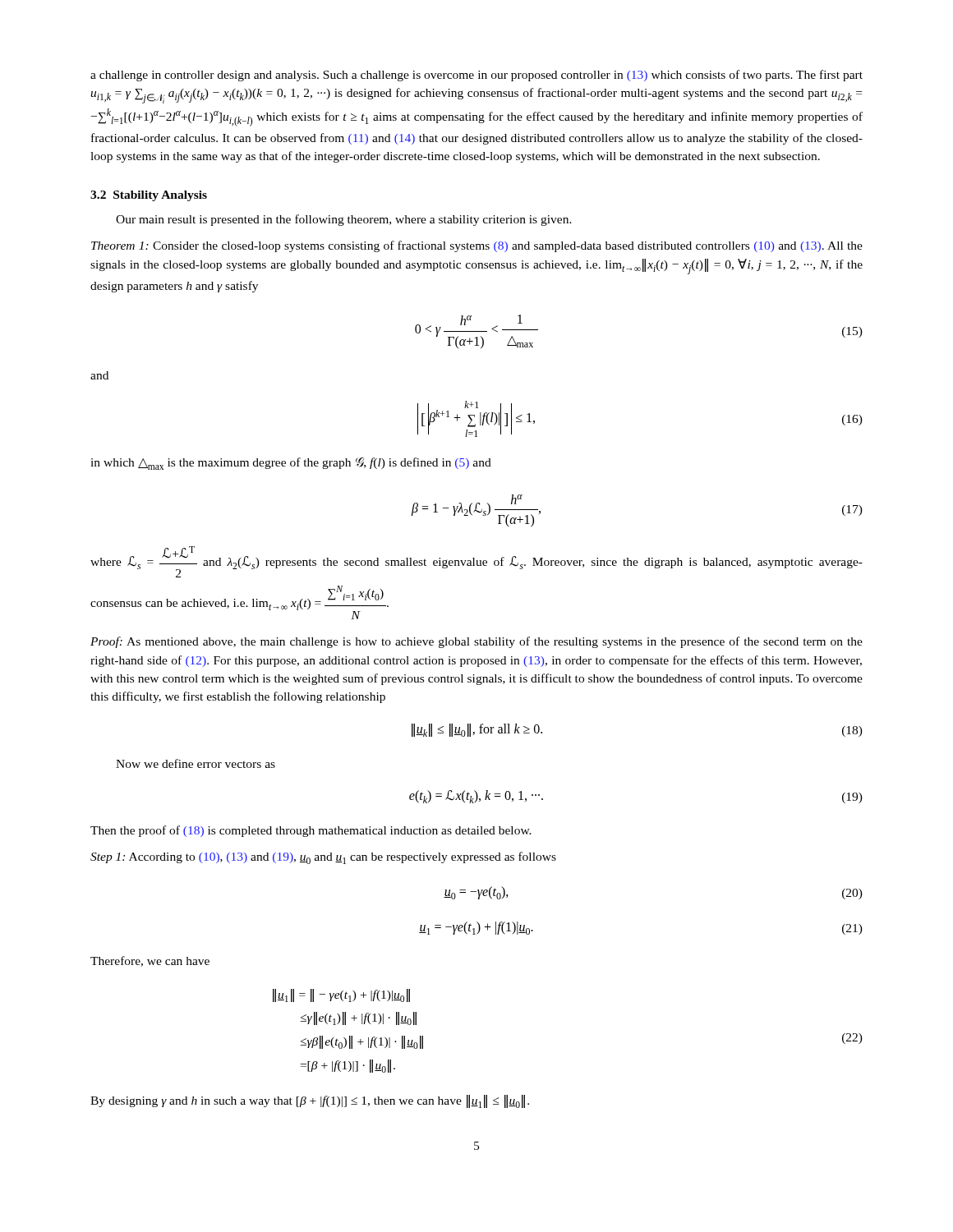Point to the element starting "Therefore, we can have"

[x=150, y=961]
